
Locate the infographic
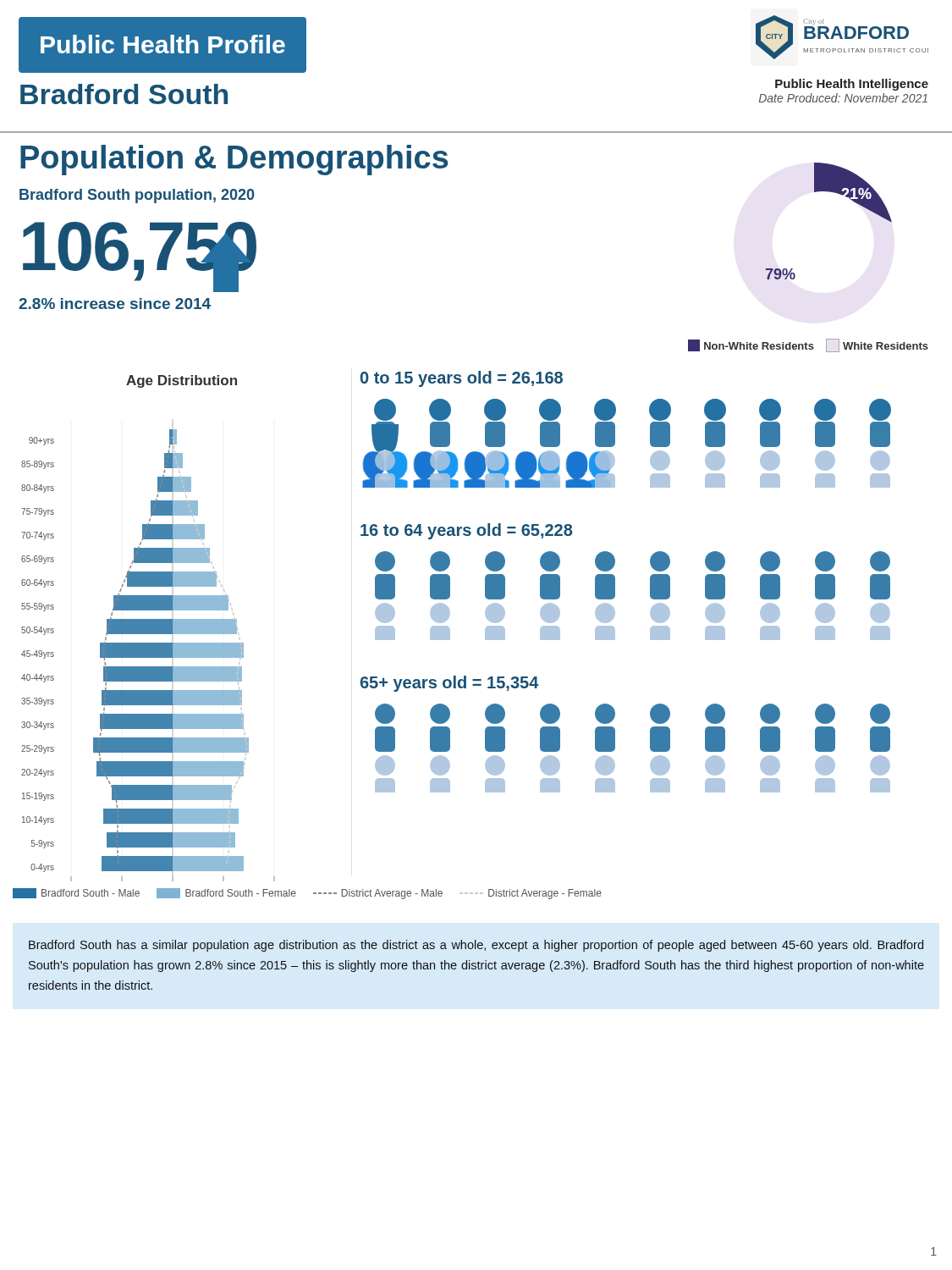pos(643,582)
